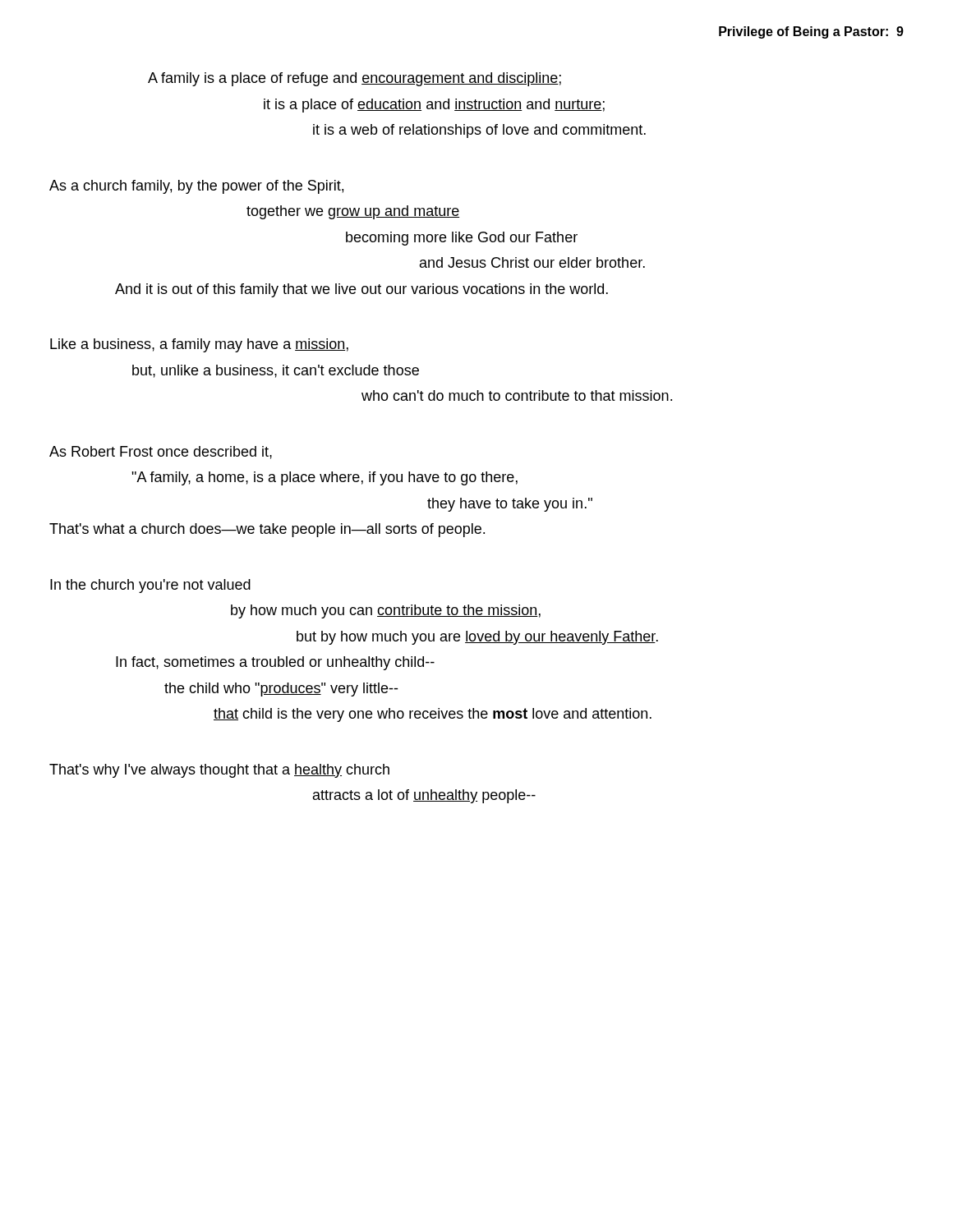
Task: Click the passage that begins "As Robert Frost once described it, "A family,"
Action: click(x=476, y=491)
